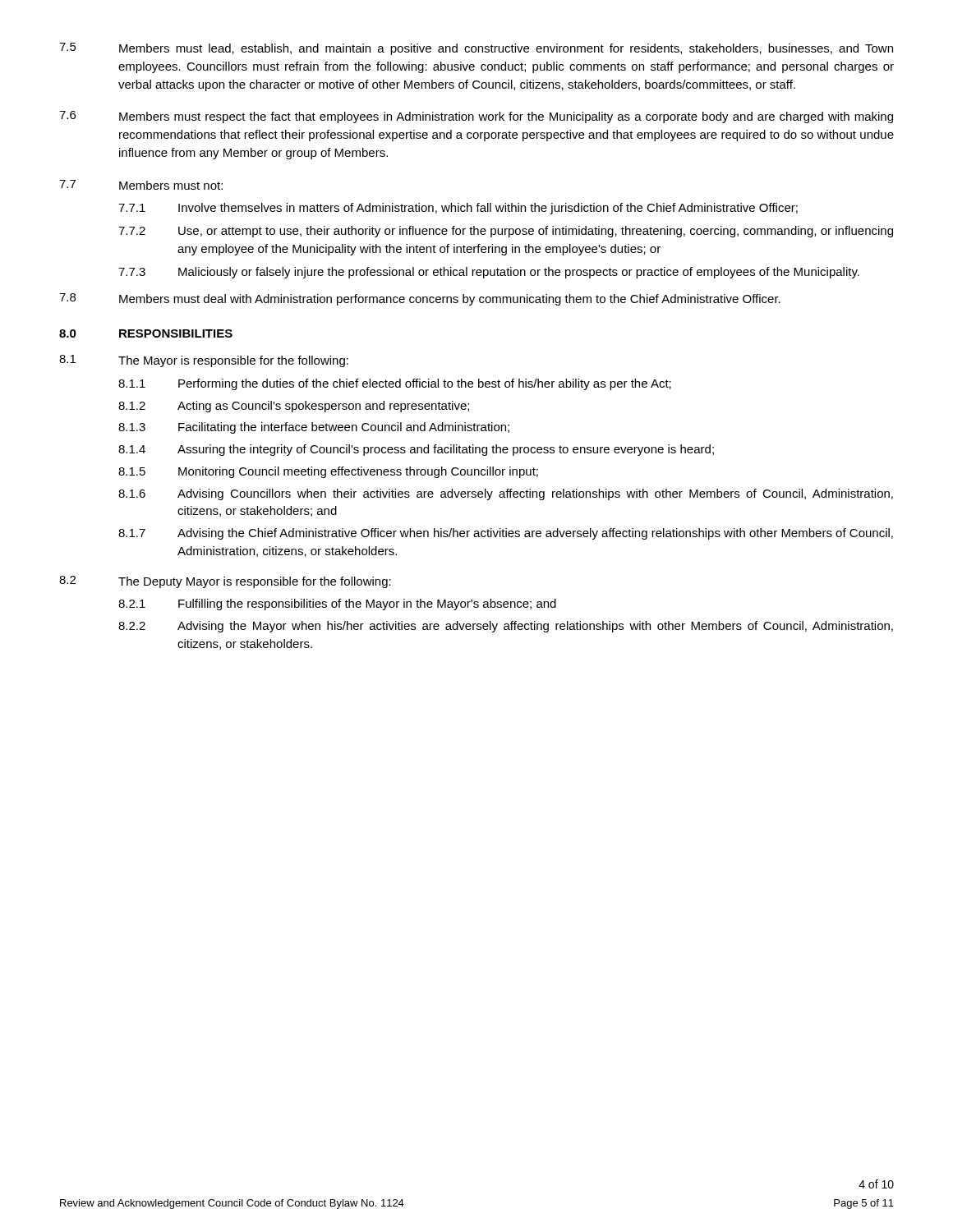Find the list item containing "7.7 Members must"
This screenshot has height=1232, width=953.
click(476, 231)
